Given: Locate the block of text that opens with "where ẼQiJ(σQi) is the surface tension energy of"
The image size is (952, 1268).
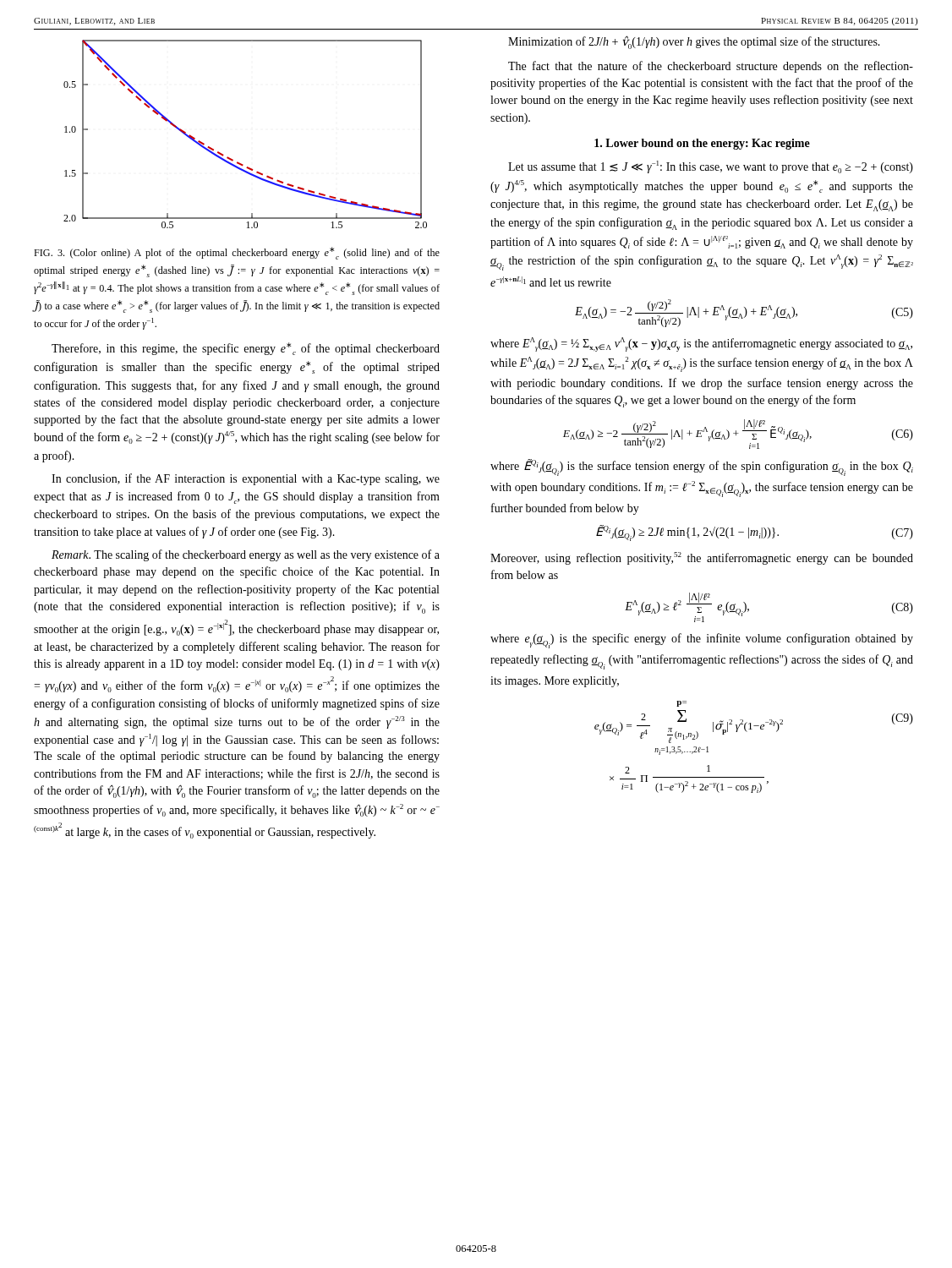Looking at the screenshot, I should tap(702, 486).
